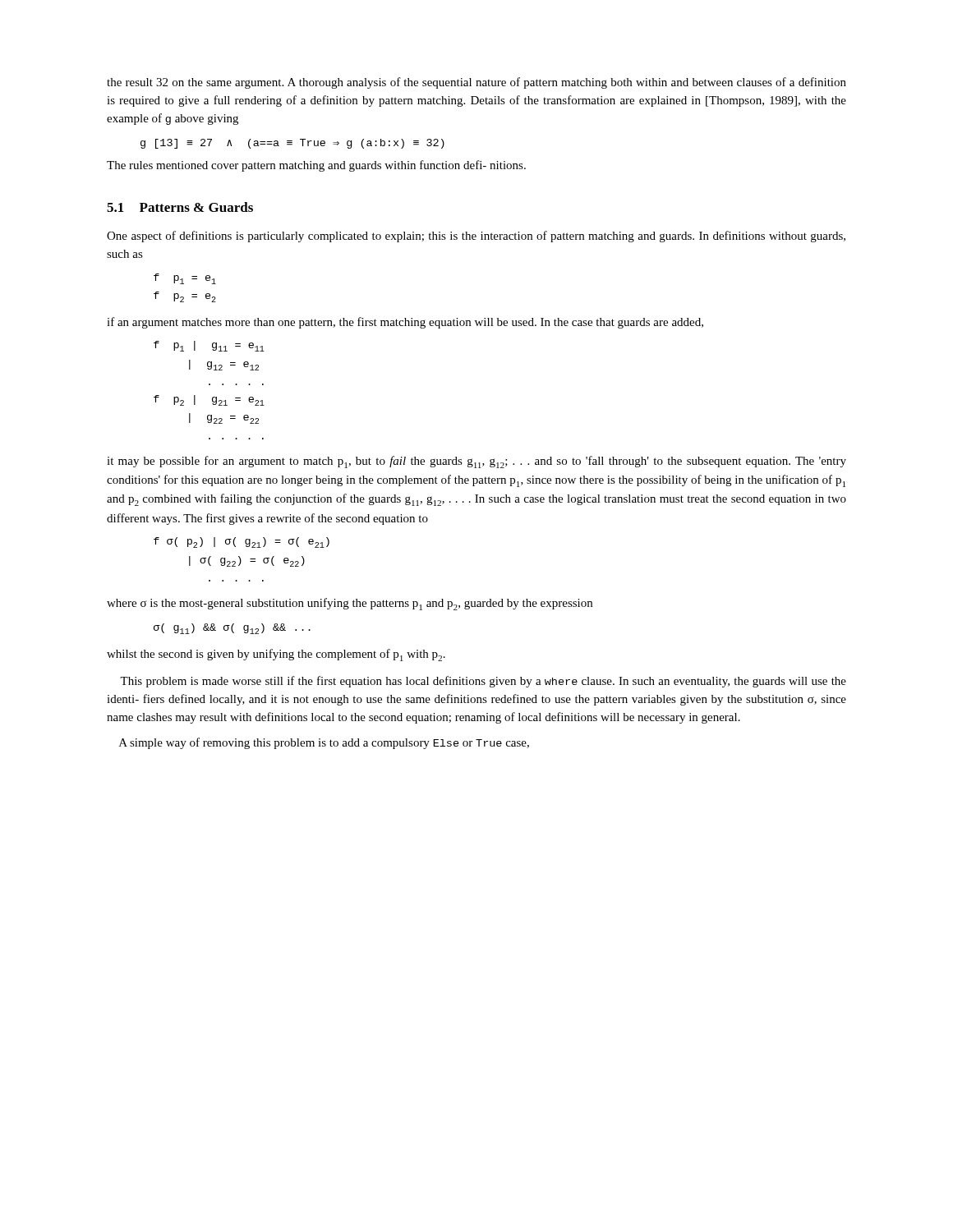953x1232 pixels.
Task: Point to the block beginning "One aspect of definitions is"
Action: (x=476, y=246)
